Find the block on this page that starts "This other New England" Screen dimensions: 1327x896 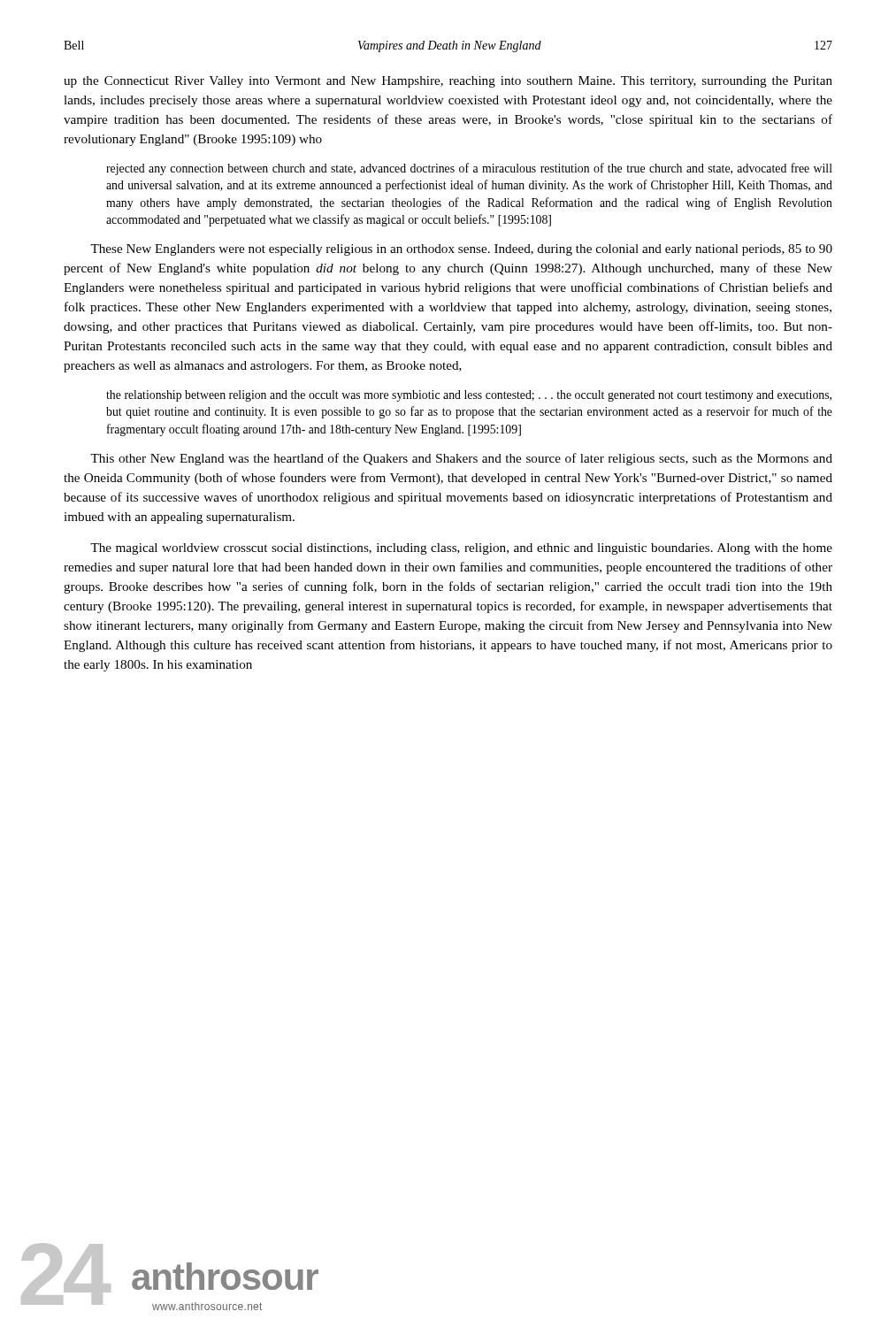point(448,561)
